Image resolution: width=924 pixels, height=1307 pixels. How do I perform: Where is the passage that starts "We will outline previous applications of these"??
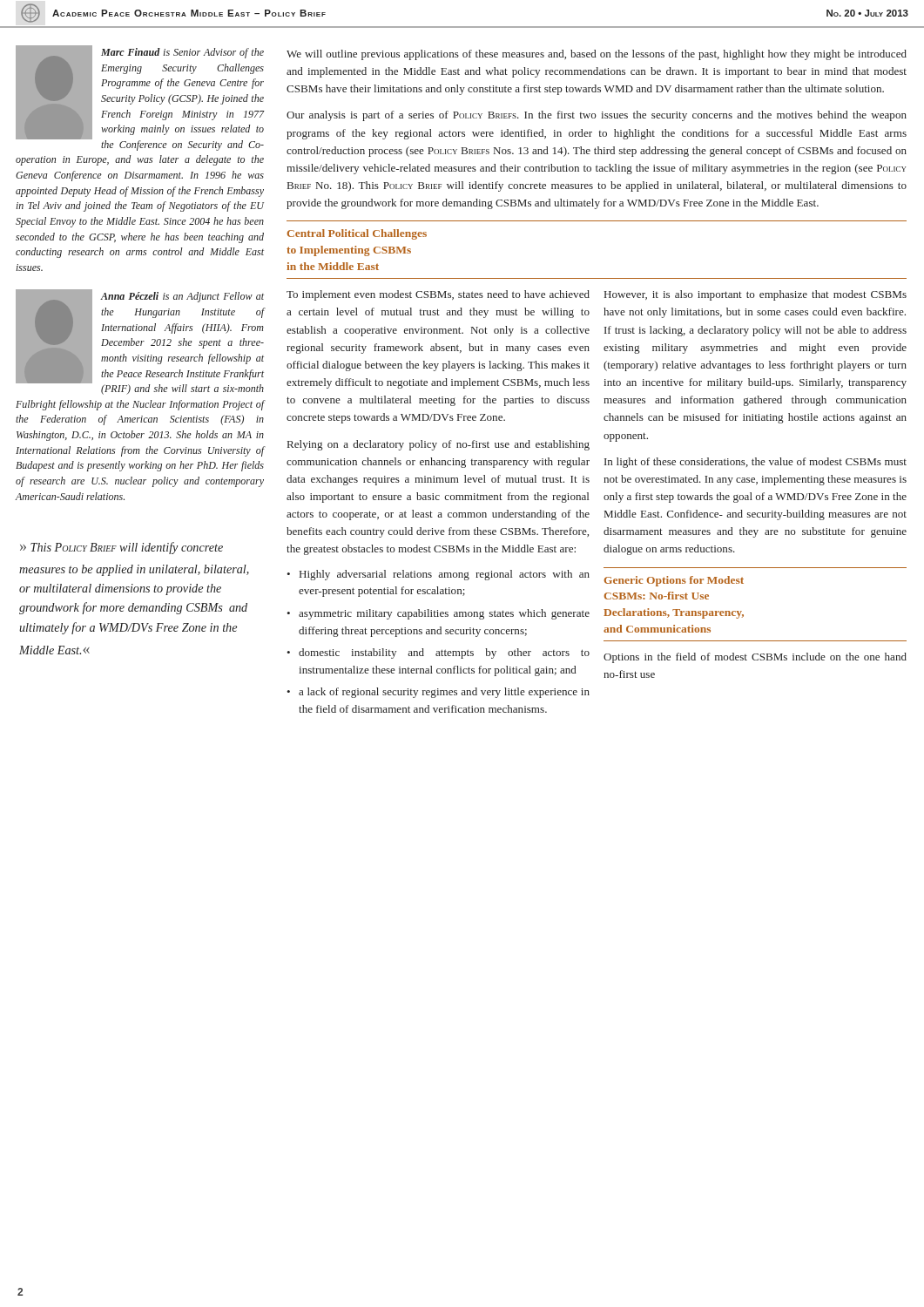597,71
